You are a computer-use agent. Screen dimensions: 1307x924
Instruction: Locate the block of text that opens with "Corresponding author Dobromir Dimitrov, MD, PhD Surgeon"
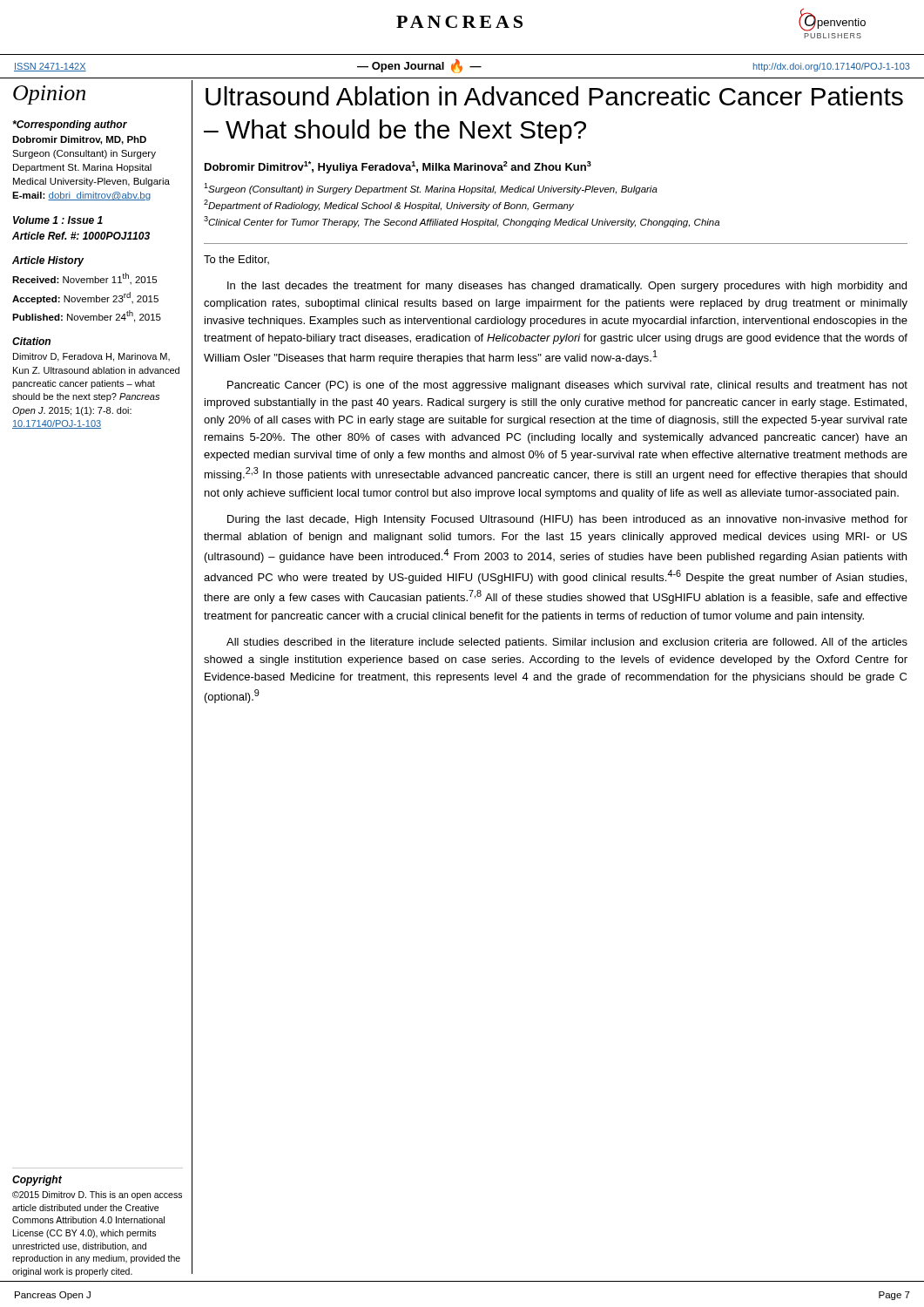point(98,161)
